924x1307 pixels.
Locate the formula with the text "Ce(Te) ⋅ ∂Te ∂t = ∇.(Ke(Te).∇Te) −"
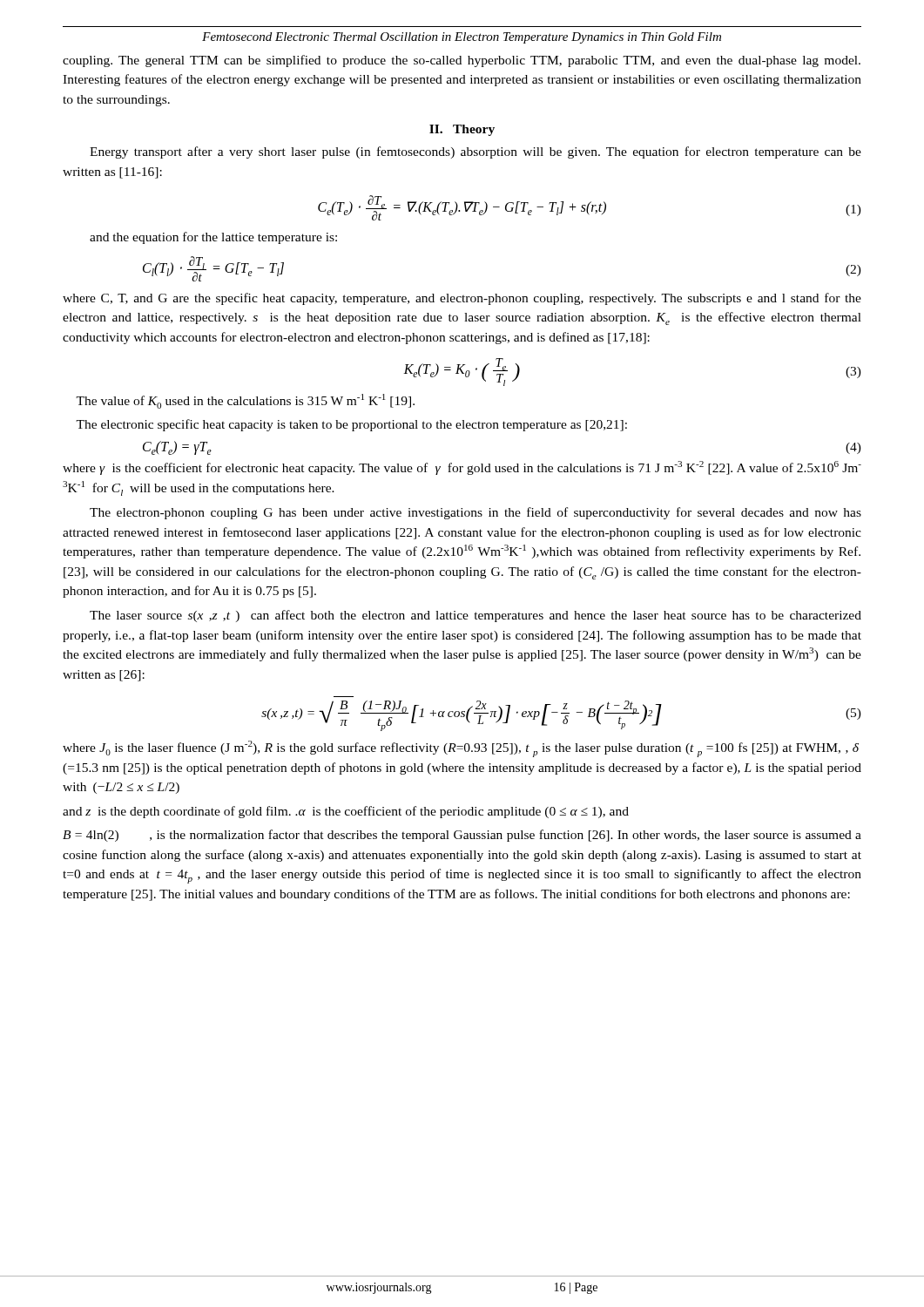pos(589,209)
